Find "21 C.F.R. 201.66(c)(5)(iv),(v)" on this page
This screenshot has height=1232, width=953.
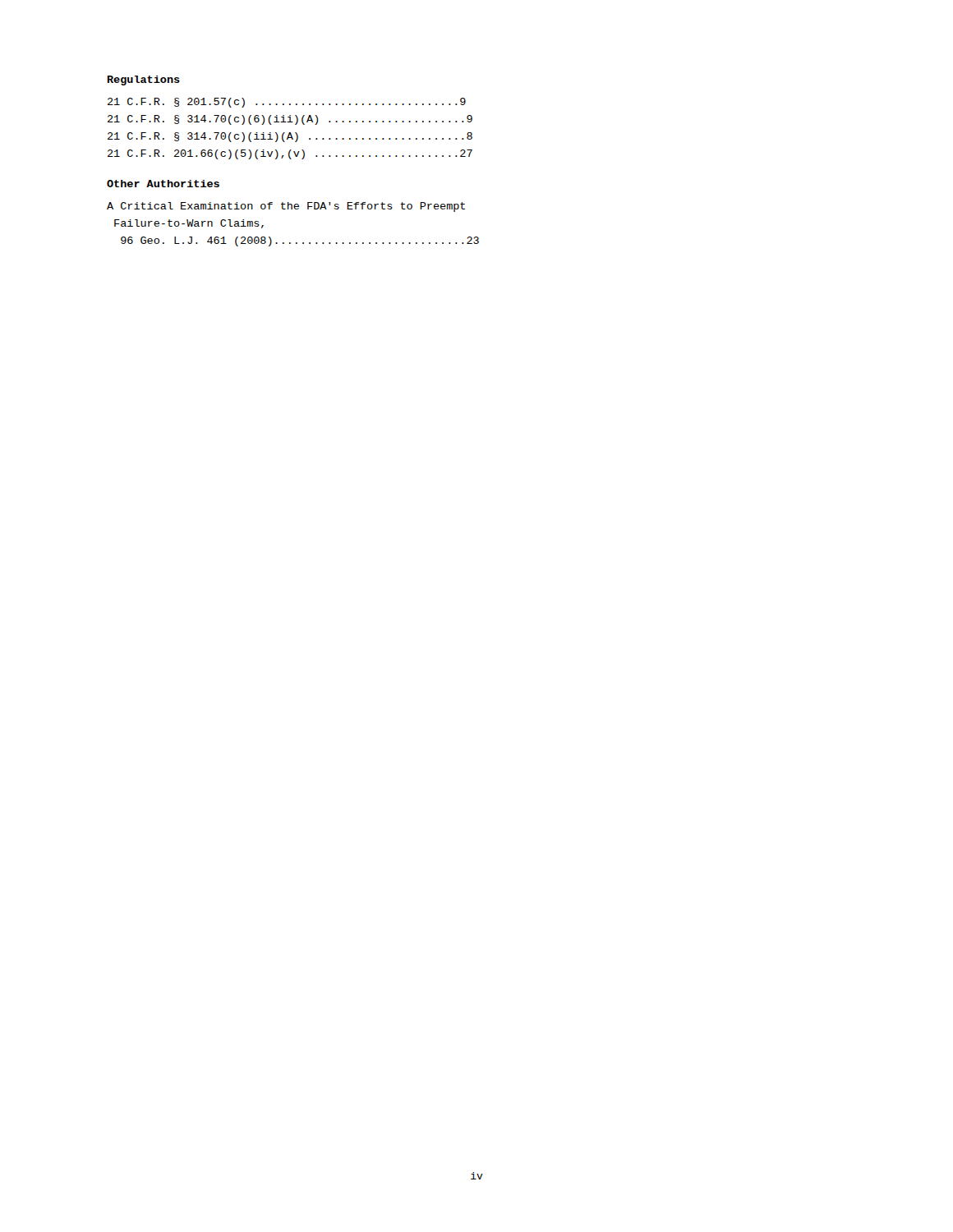[290, 154]
